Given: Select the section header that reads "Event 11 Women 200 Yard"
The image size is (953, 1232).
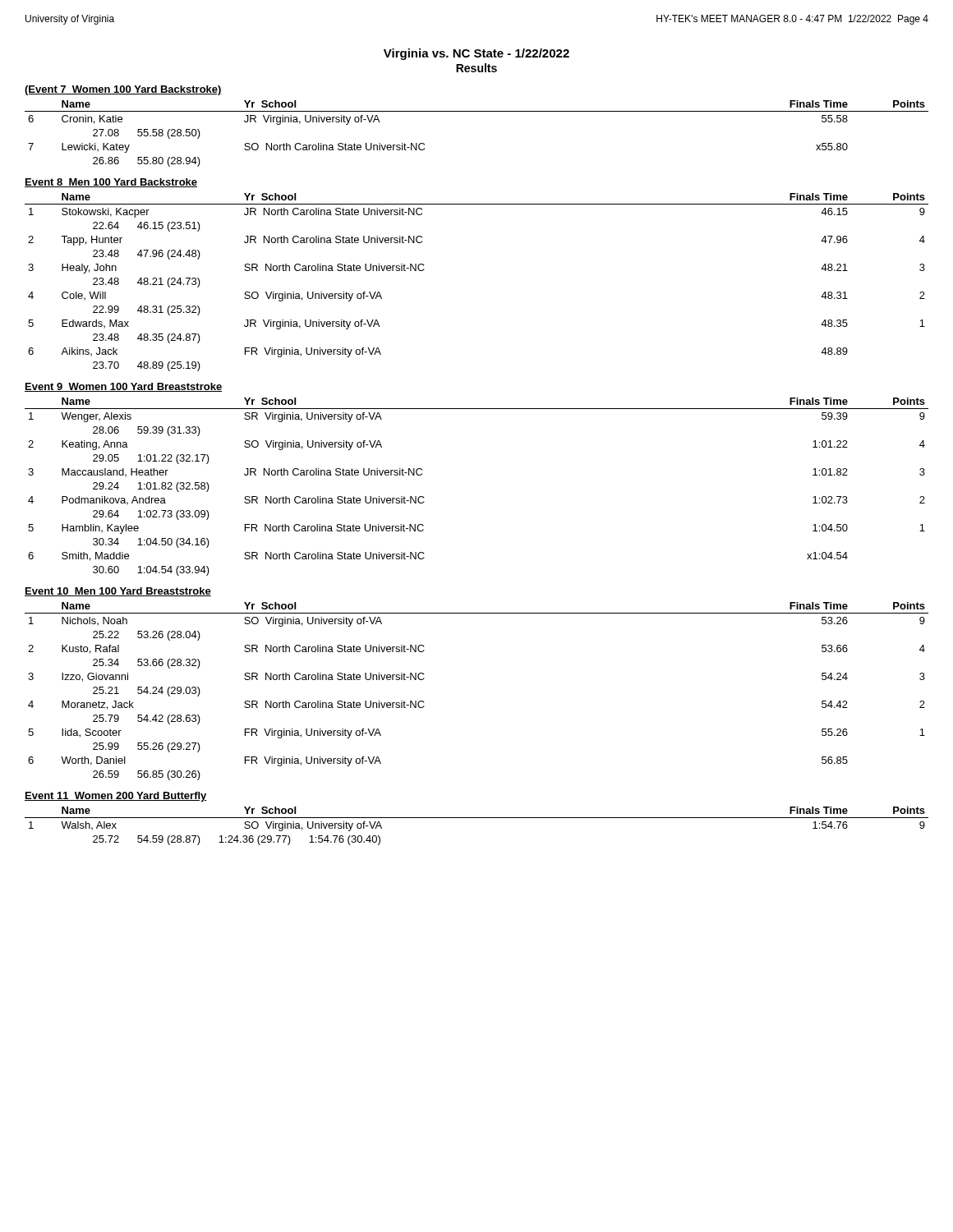Looking at the screenshot, I should click(116, 796).
